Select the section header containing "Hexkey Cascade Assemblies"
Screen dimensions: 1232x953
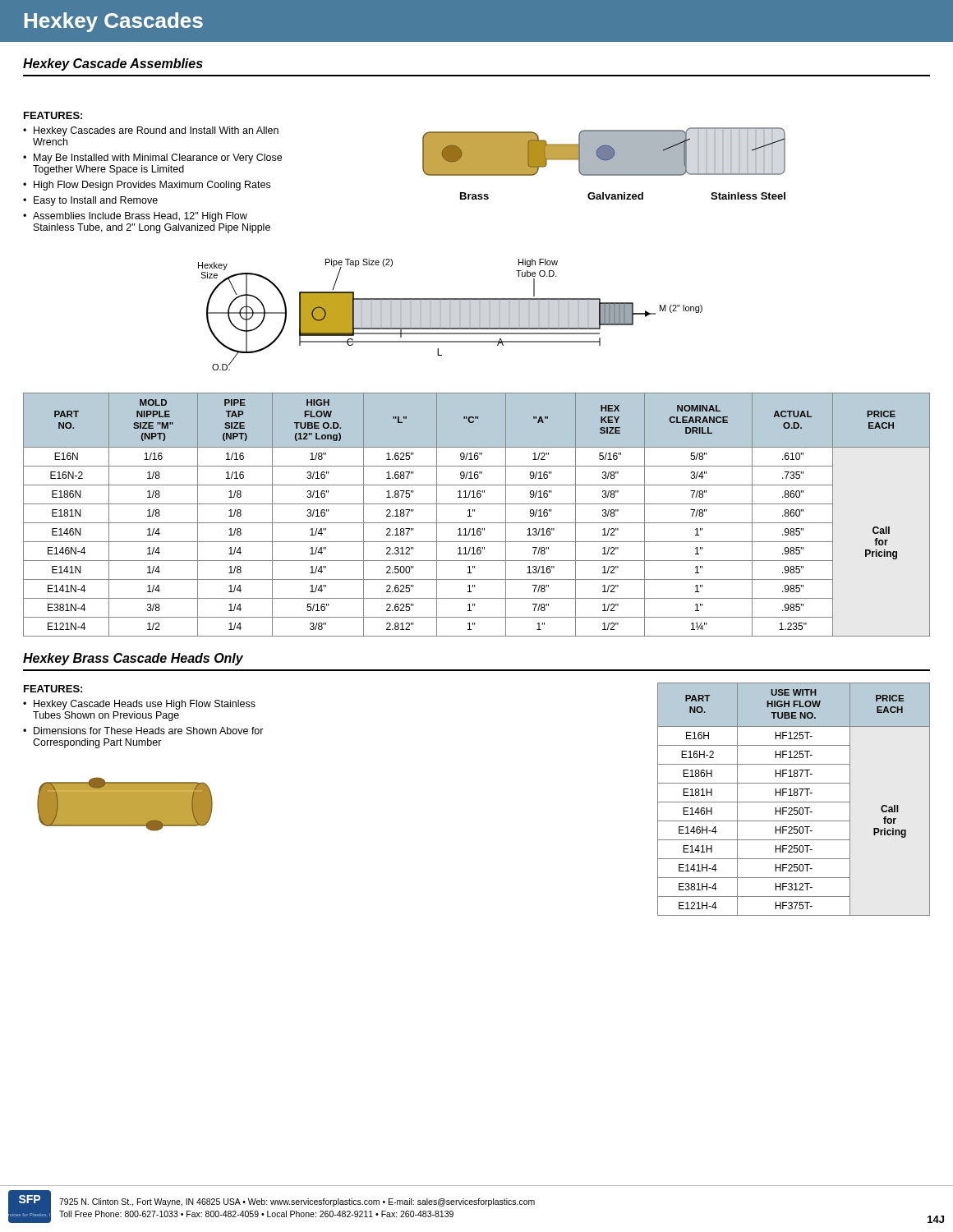(x=113, y=64)
